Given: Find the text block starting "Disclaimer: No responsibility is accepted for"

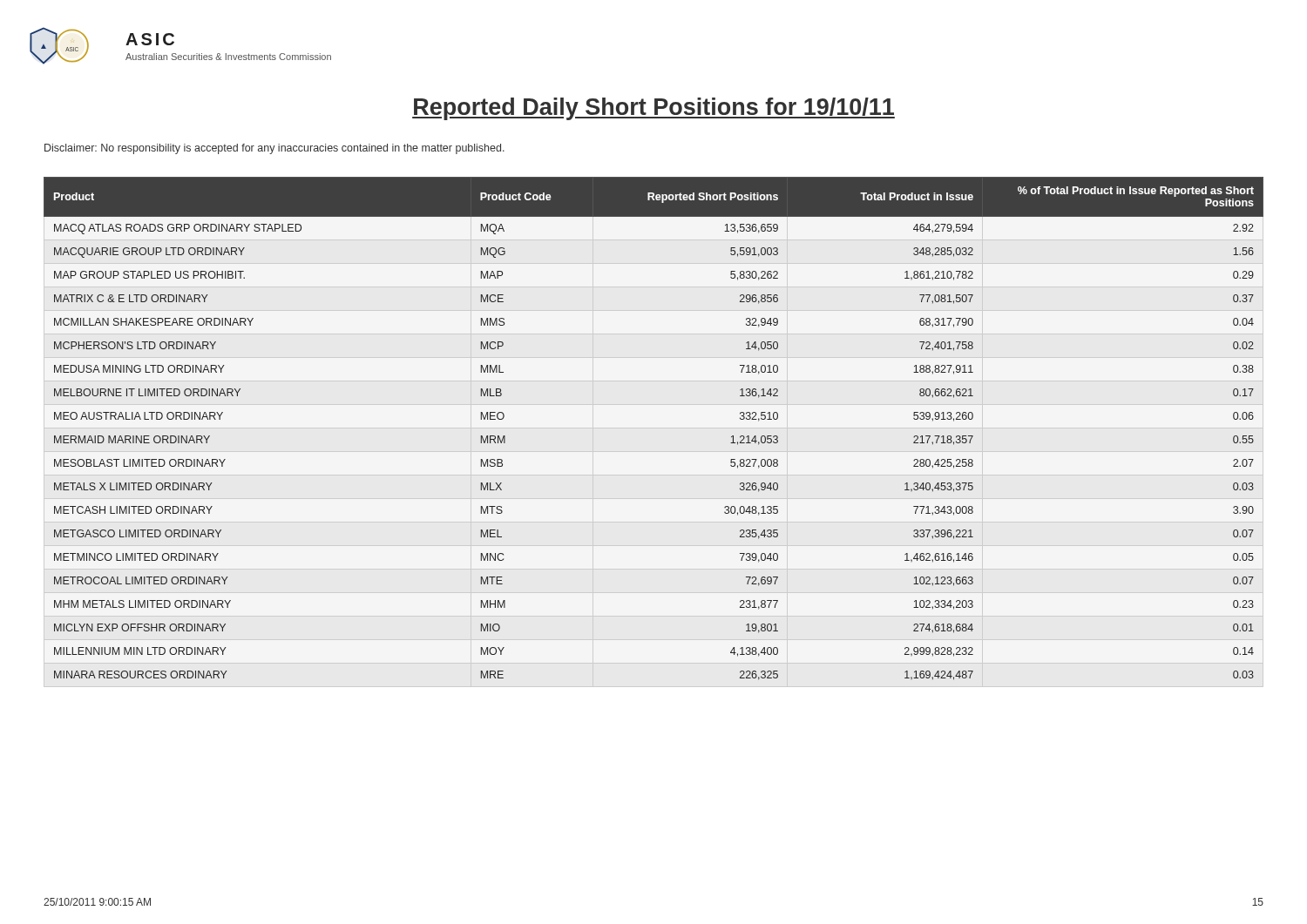Looking at the screenshot, I should (274, 148).
